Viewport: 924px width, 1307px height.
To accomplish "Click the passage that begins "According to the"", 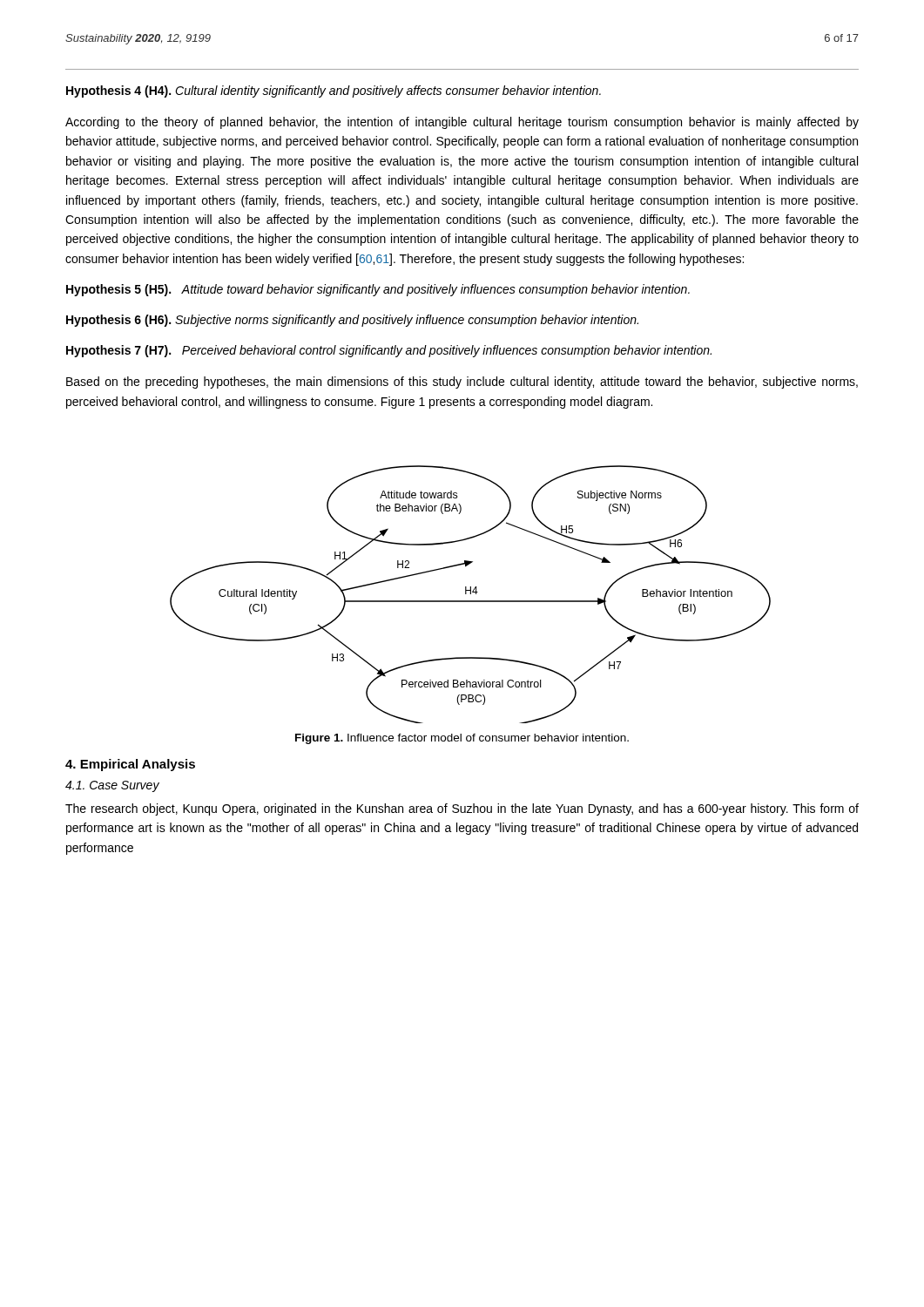I will [462, 190].
